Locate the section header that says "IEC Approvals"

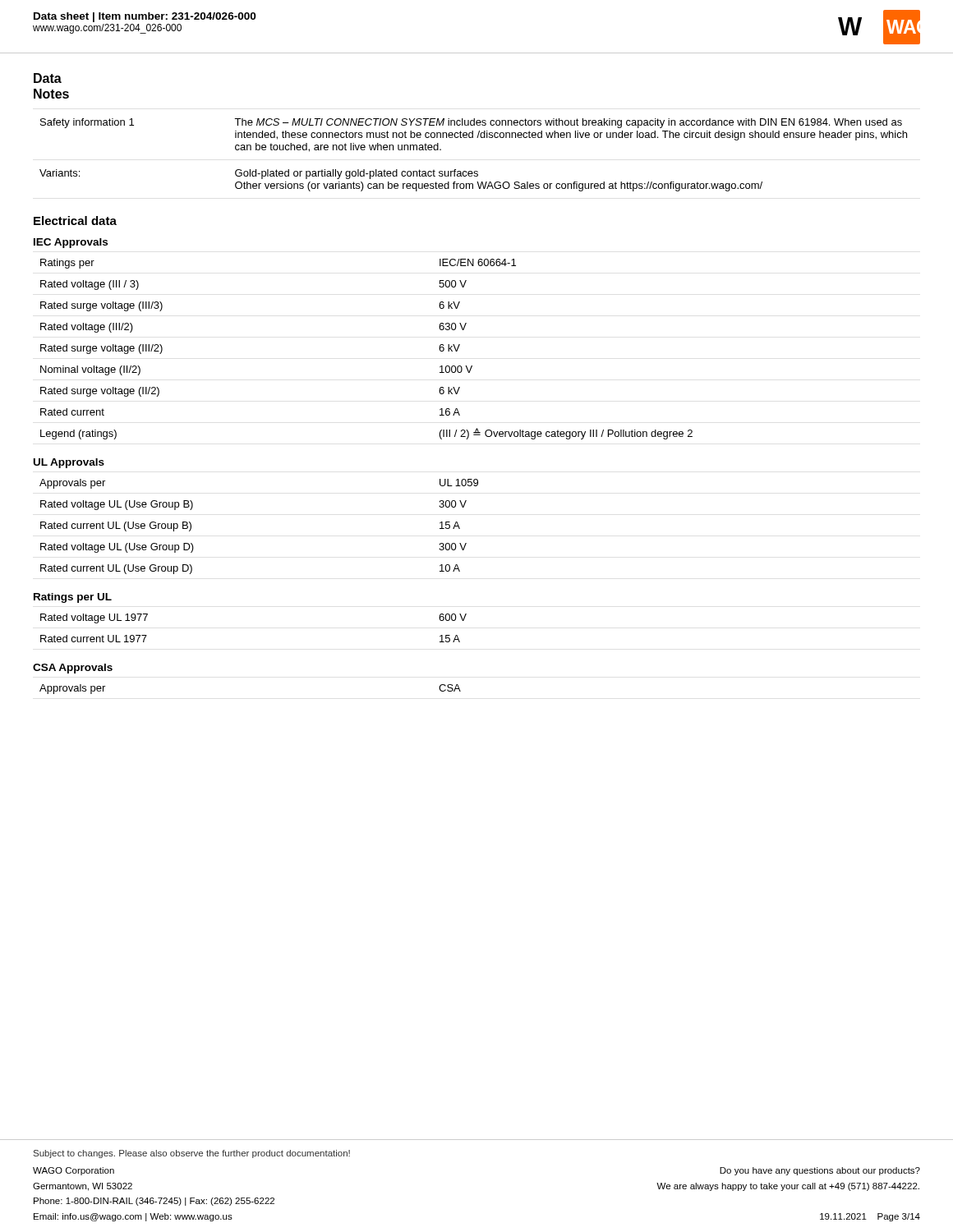pyautogui.click(x=71, y=242)
